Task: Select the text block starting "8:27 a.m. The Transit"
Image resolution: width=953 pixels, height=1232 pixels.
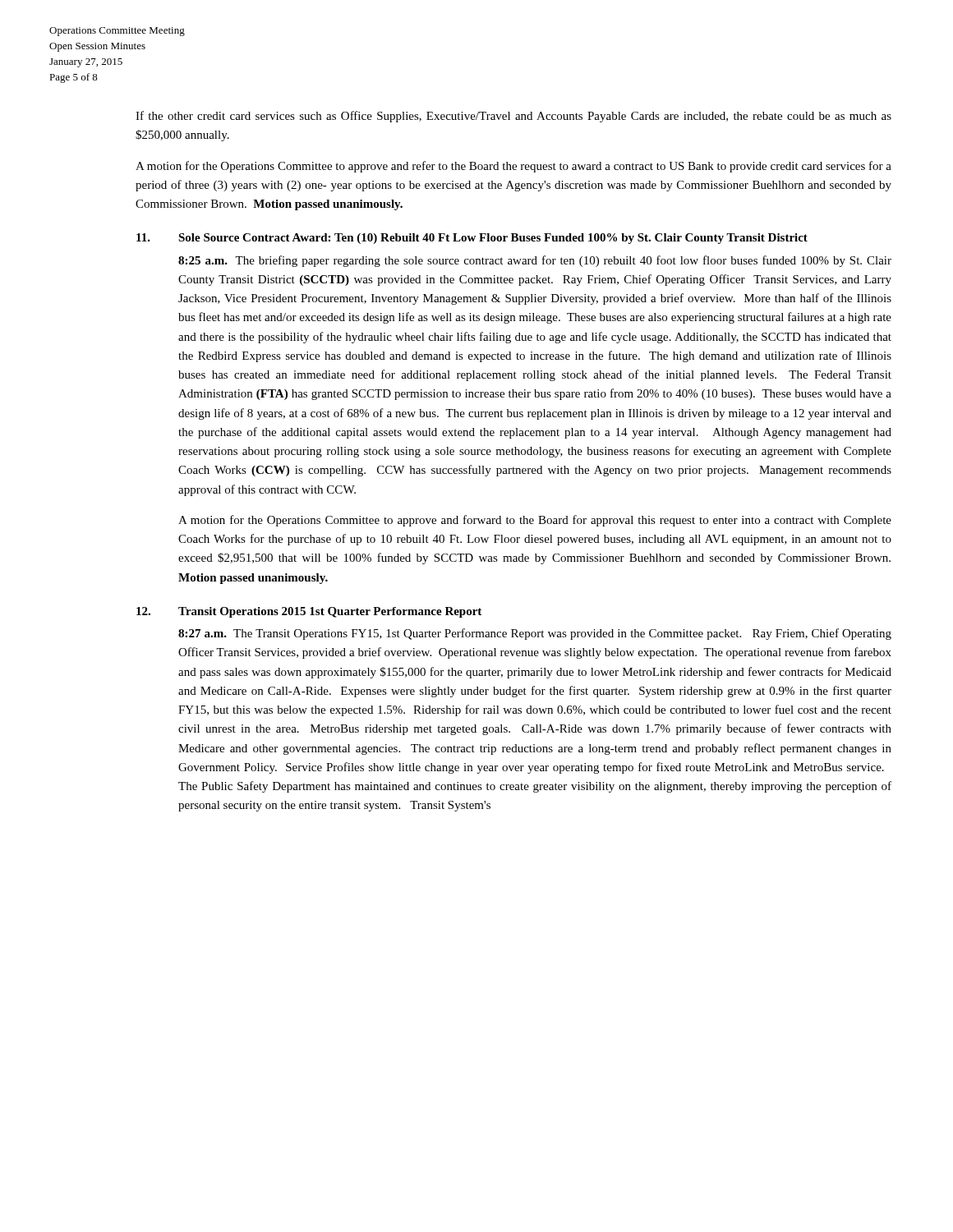Action: [x=535, y=719]
